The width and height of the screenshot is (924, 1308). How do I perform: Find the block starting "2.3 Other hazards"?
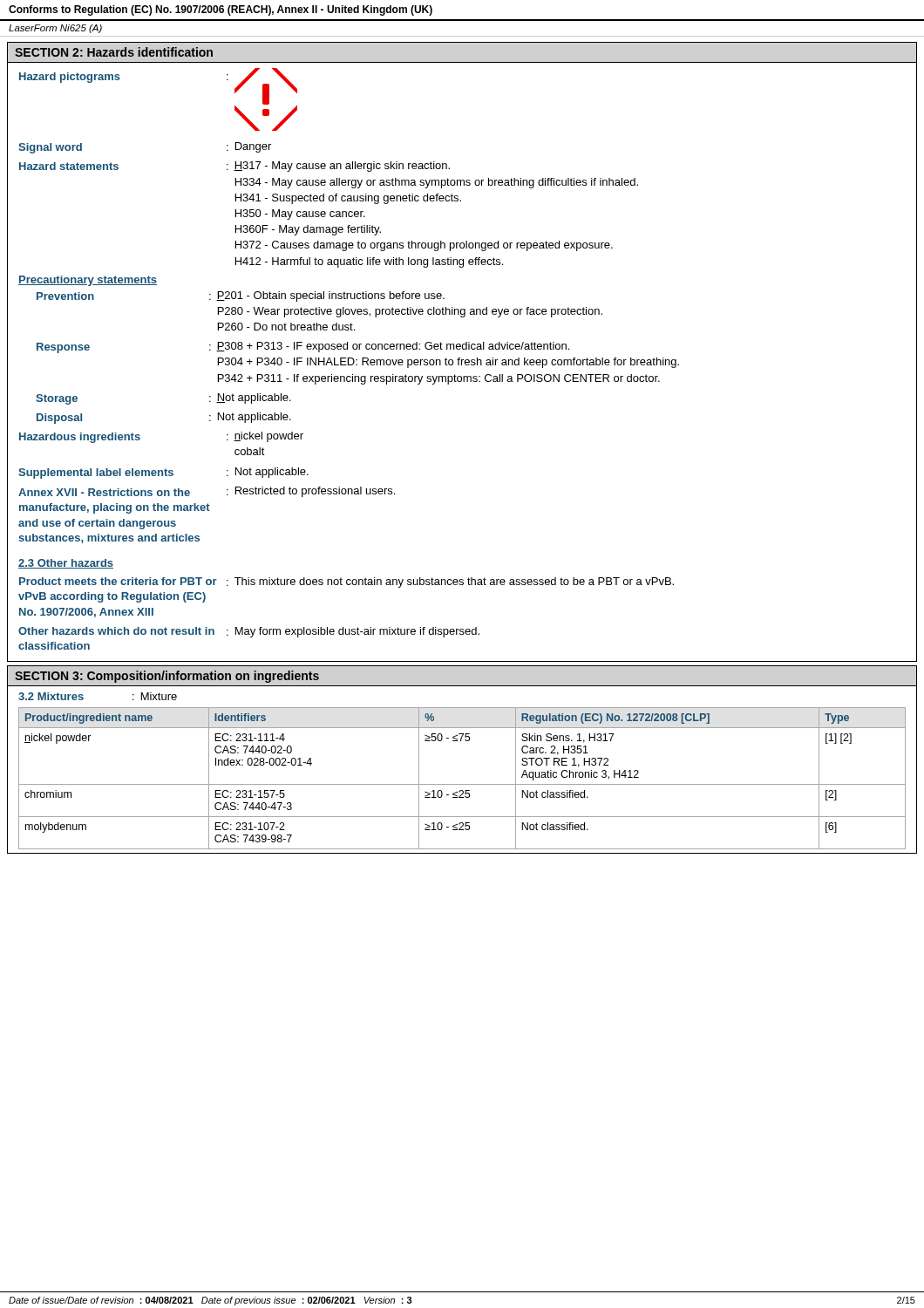[66, 563]
